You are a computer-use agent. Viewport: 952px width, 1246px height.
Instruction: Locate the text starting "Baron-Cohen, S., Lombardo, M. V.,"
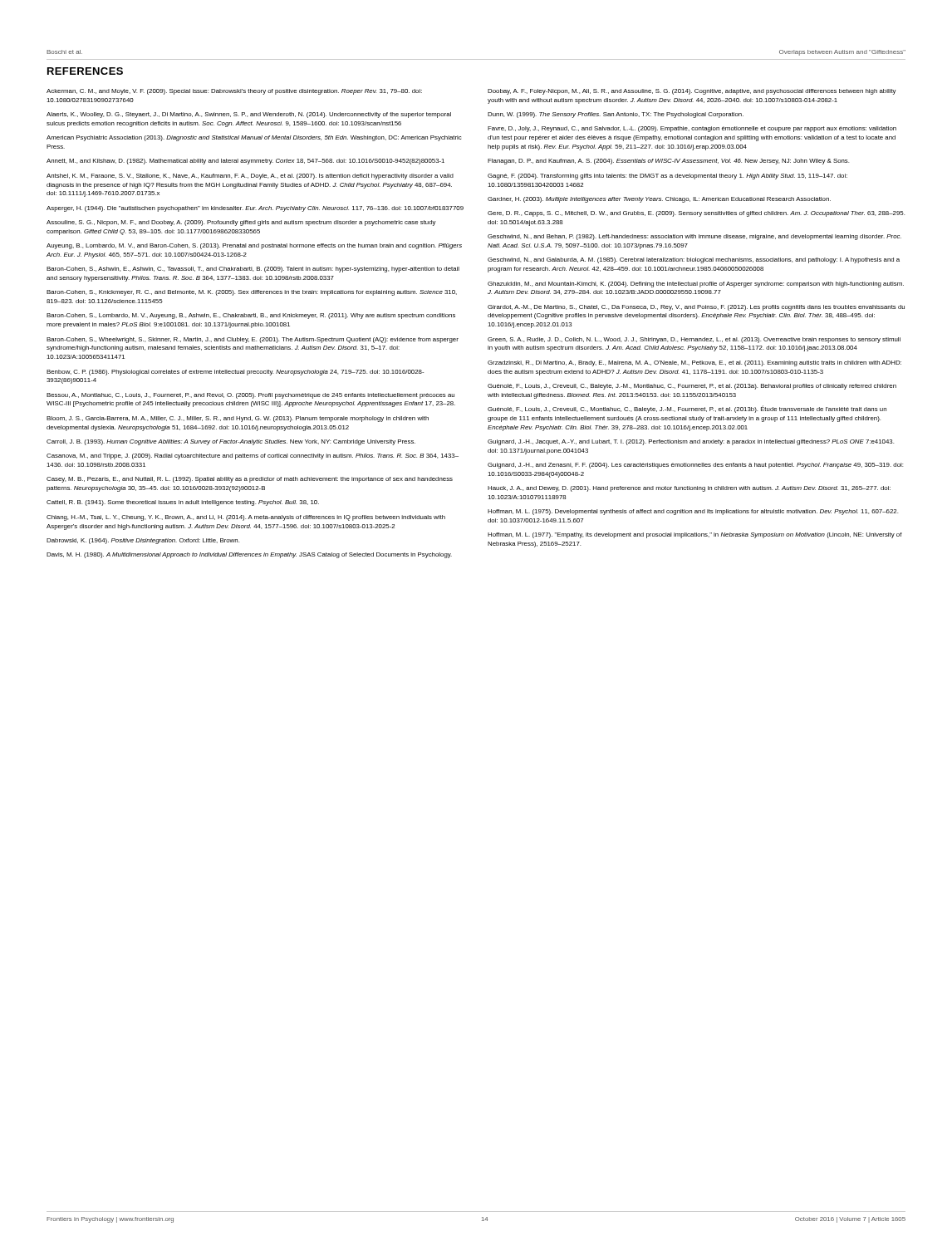click(x=251, y=320)
